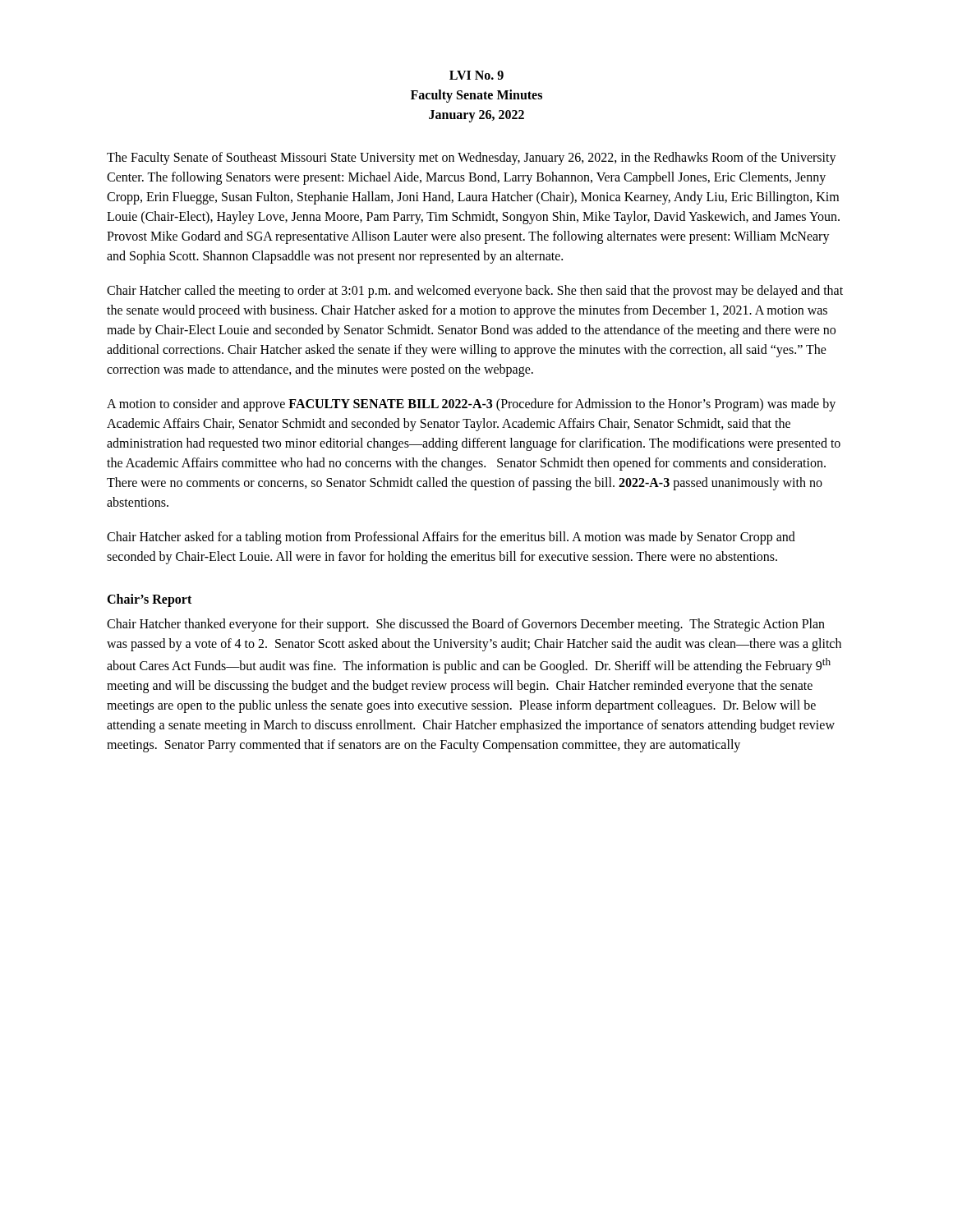Find the block starting "The Faculty Senate"
Viewport: 953px width, 1232px height.
[474, 207]
